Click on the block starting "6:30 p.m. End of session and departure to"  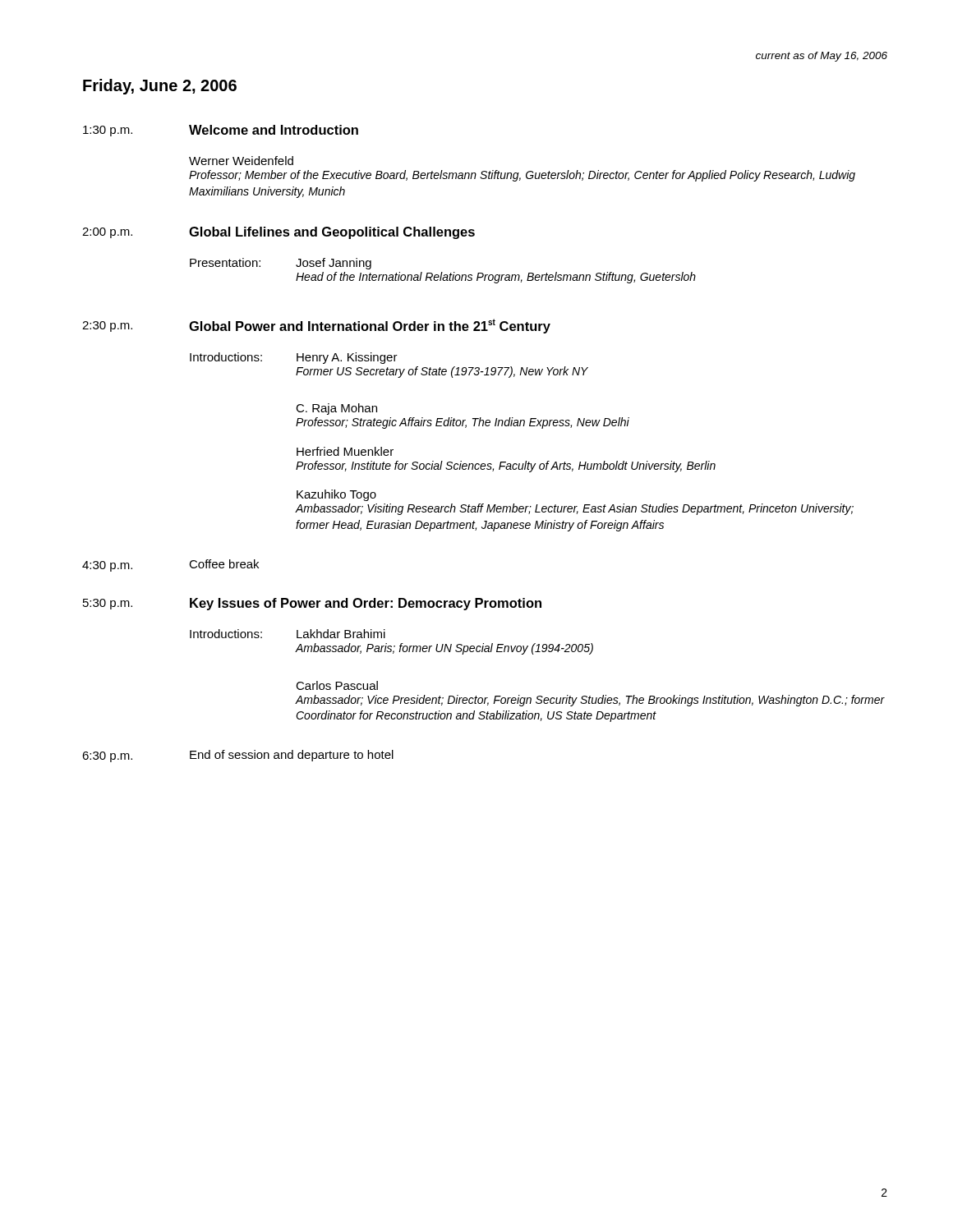click(238, 756)
